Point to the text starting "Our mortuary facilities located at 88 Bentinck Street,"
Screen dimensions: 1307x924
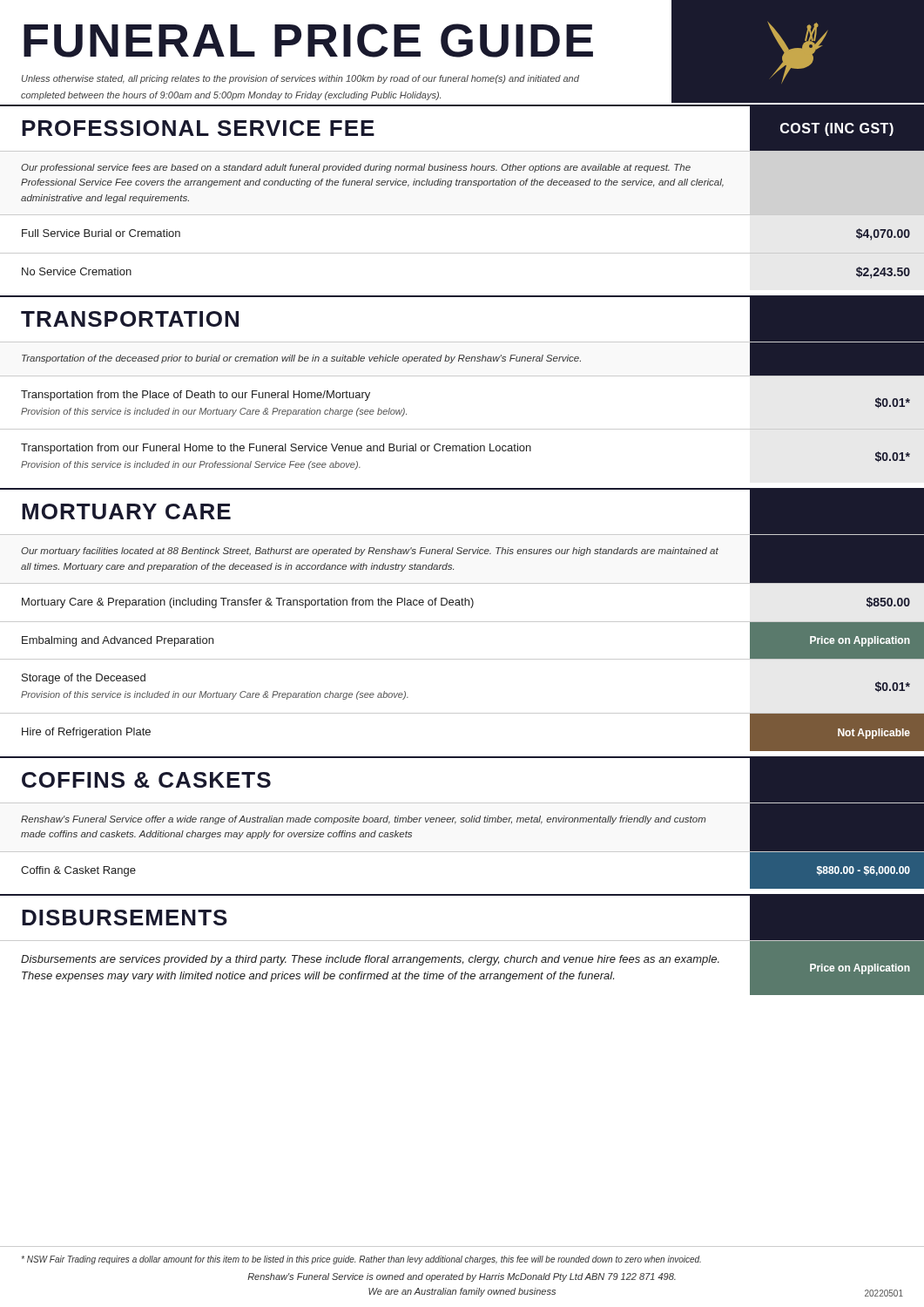pos(370,558)
